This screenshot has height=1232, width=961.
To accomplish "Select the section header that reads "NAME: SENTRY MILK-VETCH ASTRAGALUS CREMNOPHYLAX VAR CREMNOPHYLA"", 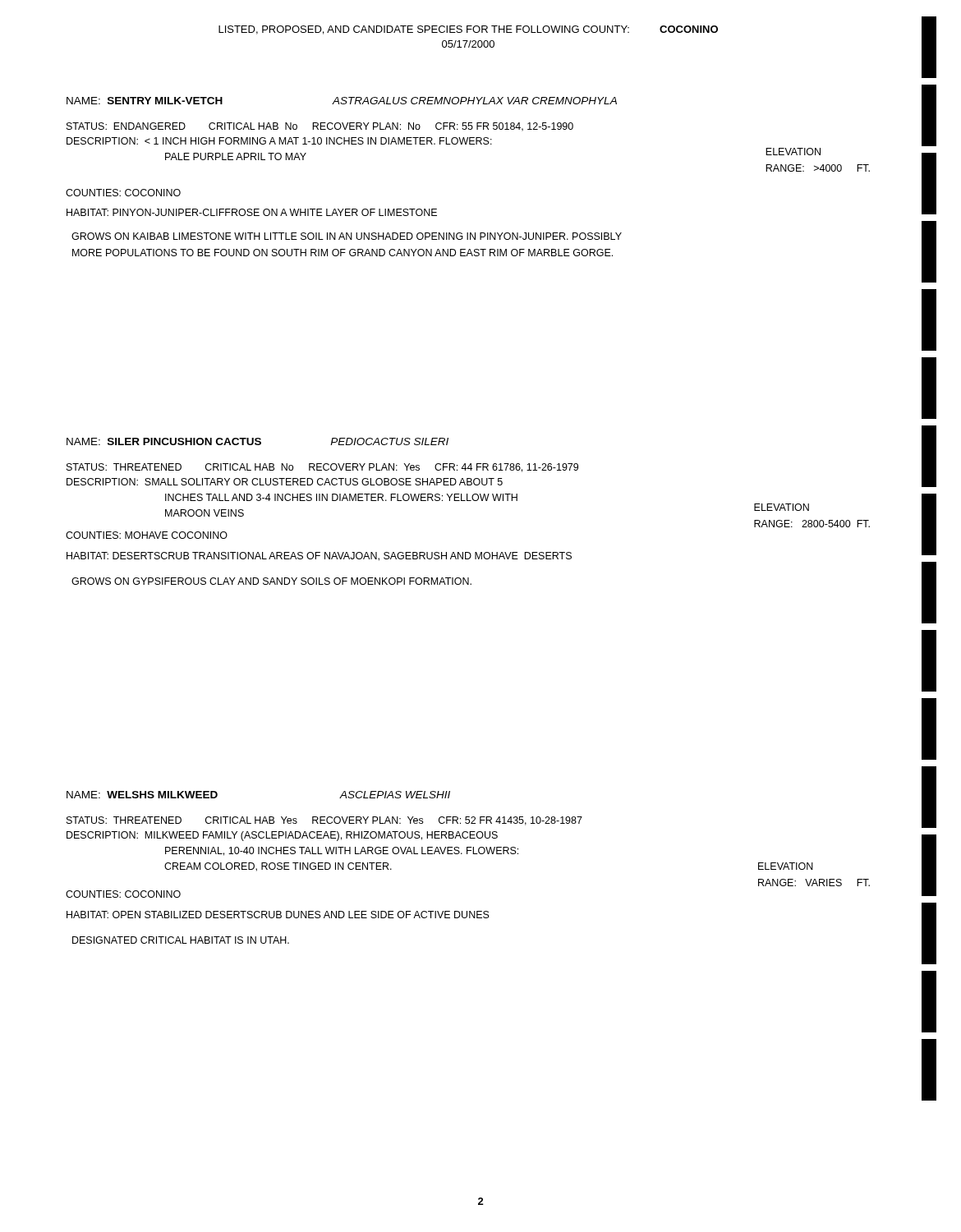I will [x=342, y=101].
